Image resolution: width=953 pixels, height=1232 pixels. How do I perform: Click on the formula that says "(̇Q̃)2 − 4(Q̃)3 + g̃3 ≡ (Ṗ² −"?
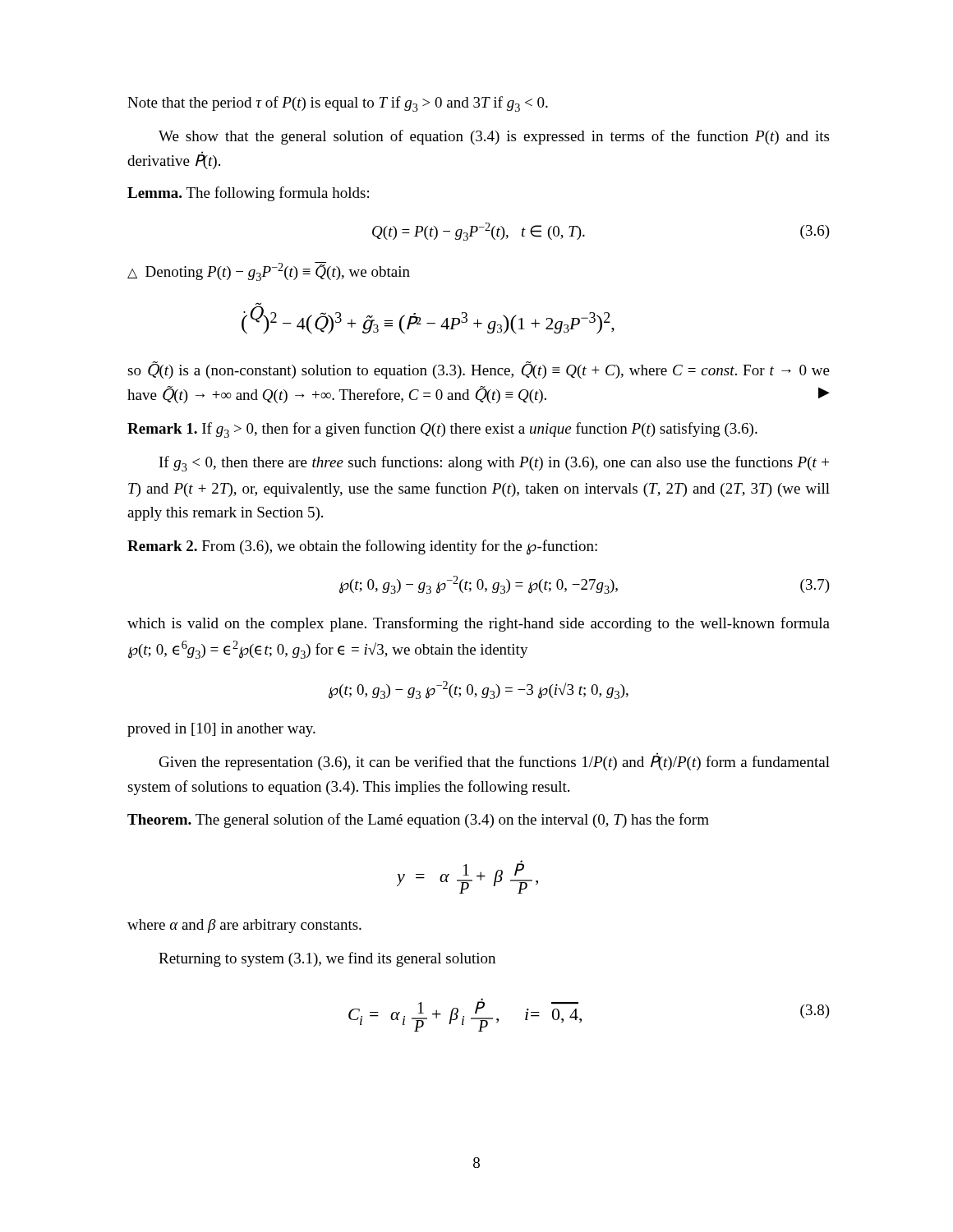pyautogui.click(x=479, y=321)
